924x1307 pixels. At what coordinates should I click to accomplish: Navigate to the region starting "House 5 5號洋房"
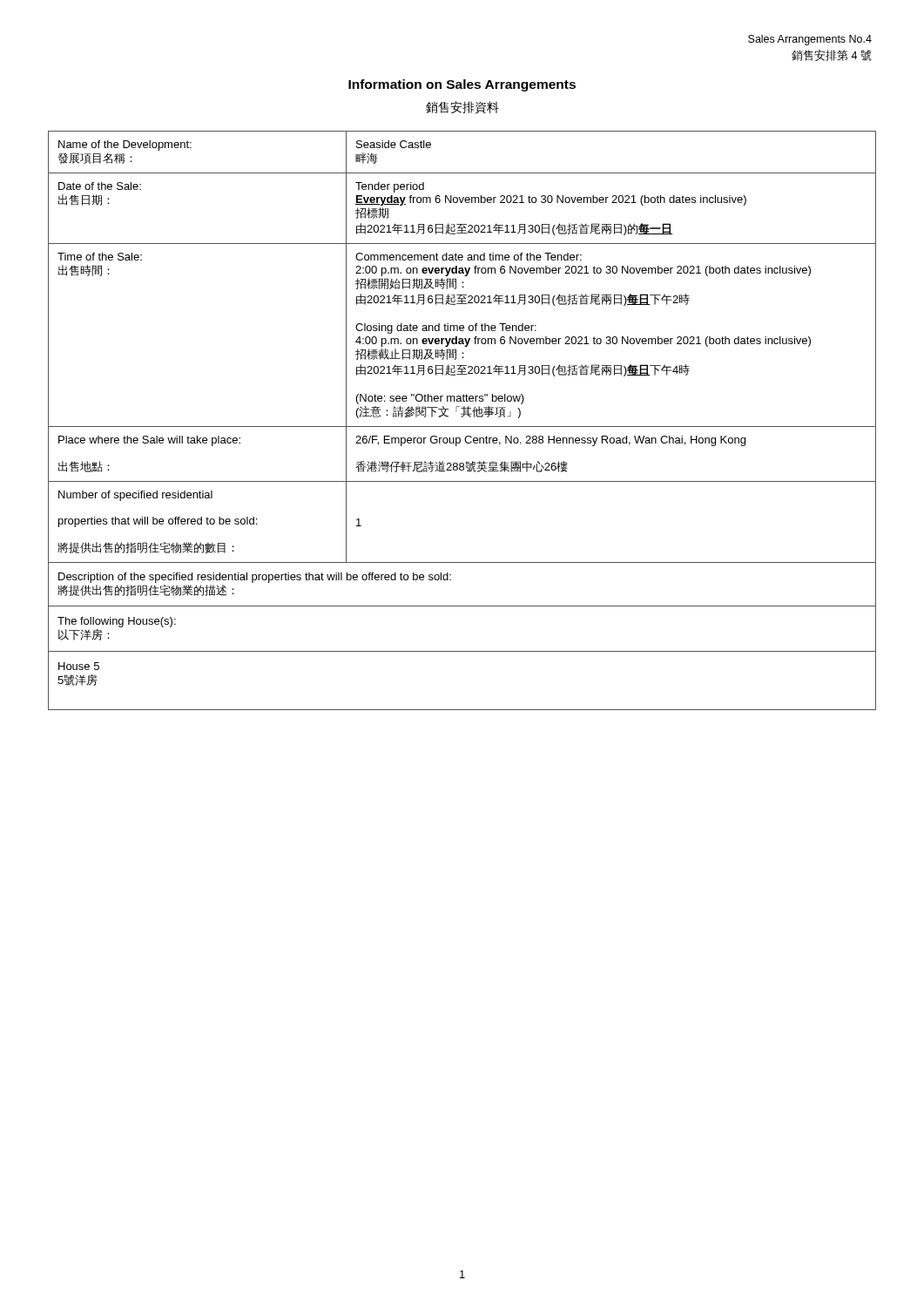click(x=79, y=673)
